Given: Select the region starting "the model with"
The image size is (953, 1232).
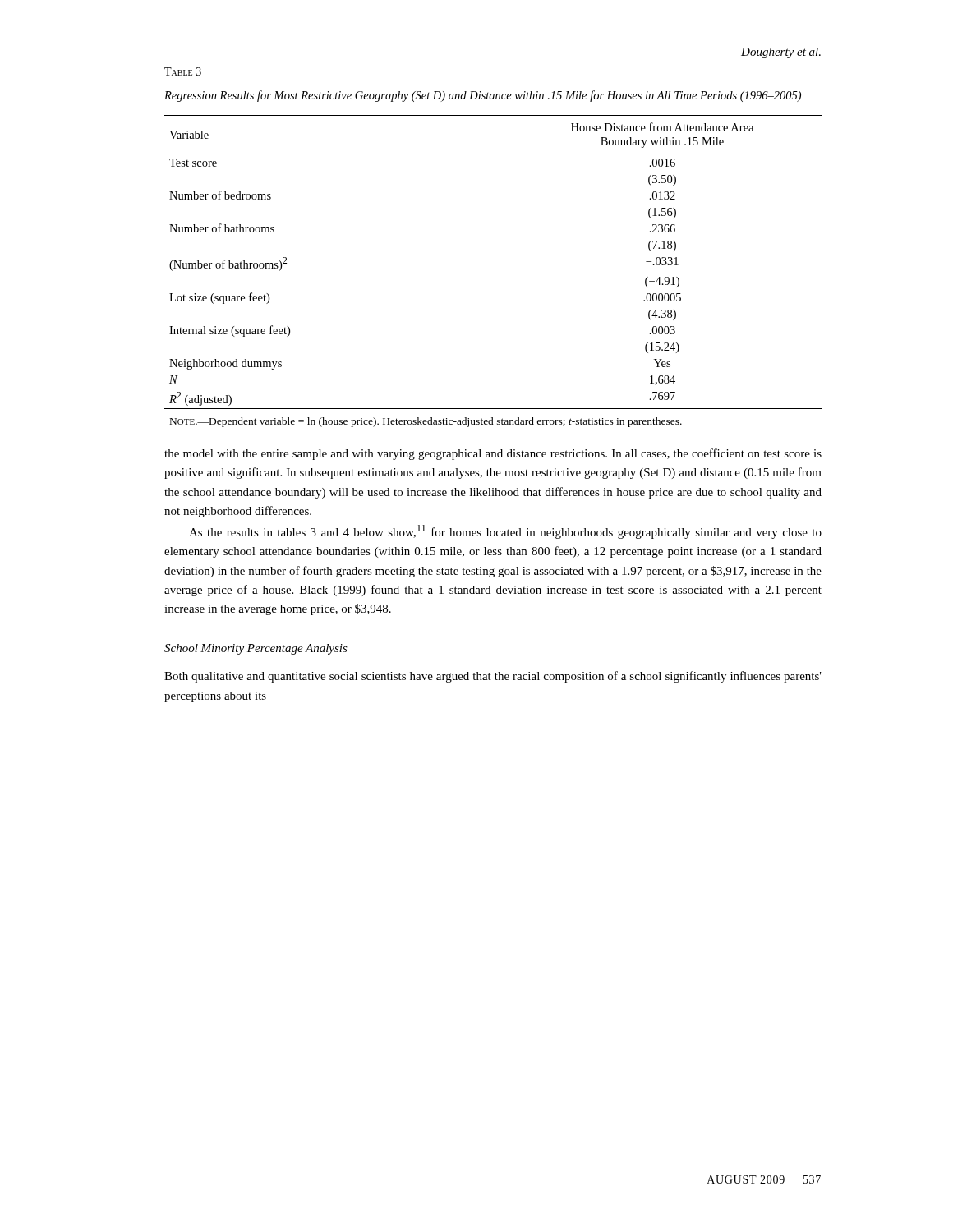Looking at the screenshot, I should click(493, 482).
